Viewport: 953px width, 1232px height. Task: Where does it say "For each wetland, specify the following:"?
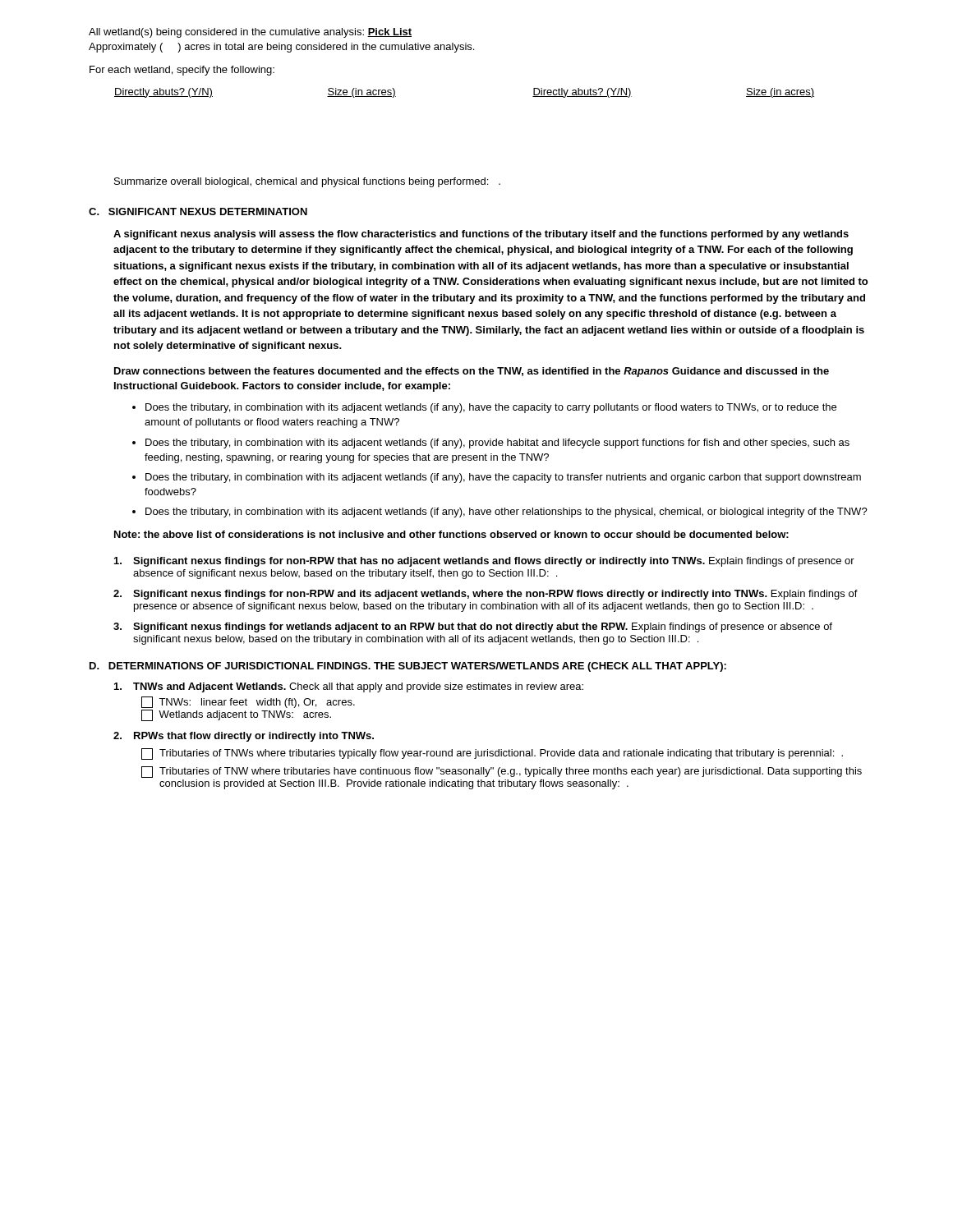(x=182, y=71)
